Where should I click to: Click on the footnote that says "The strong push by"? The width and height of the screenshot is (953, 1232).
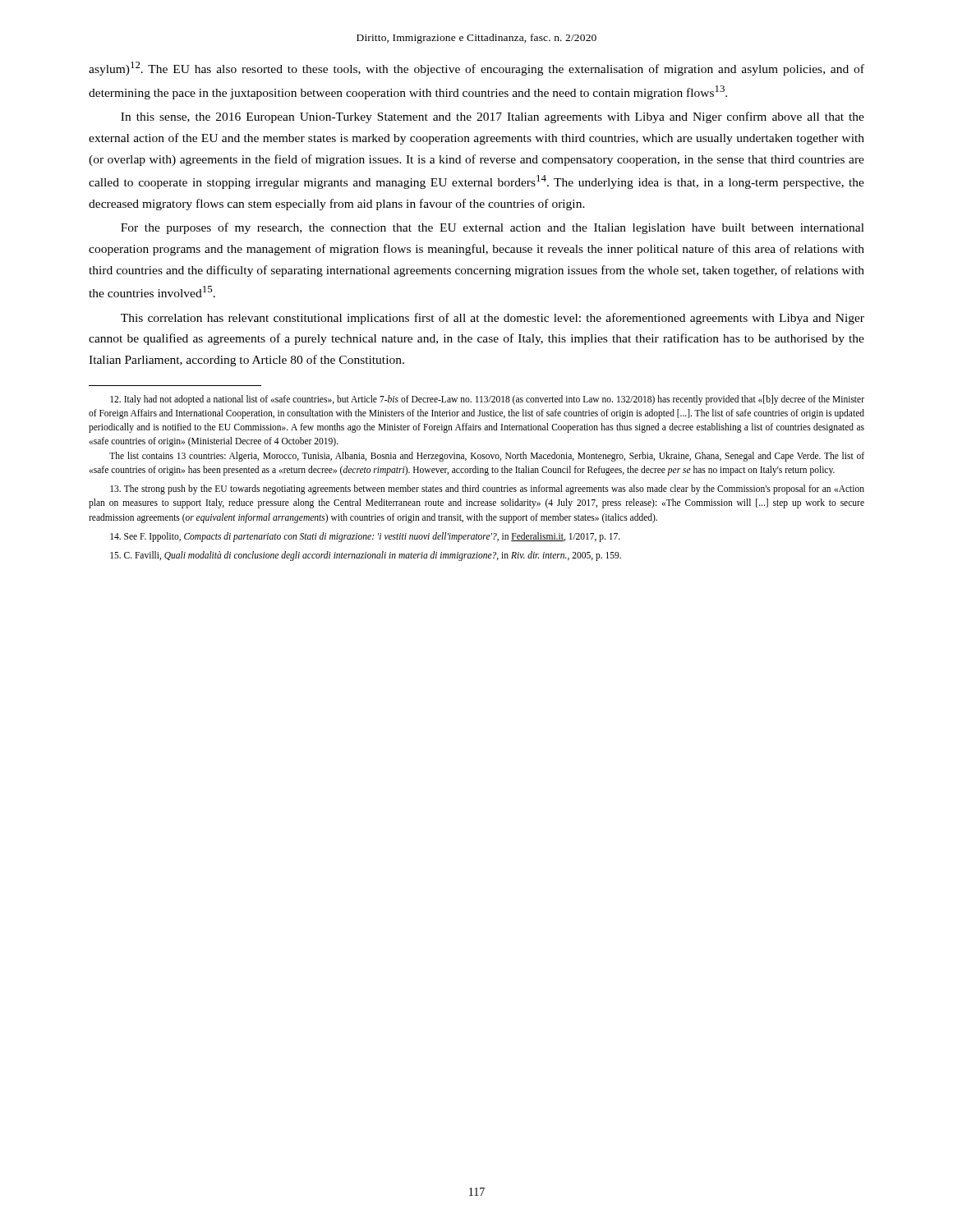coord(476,503)
